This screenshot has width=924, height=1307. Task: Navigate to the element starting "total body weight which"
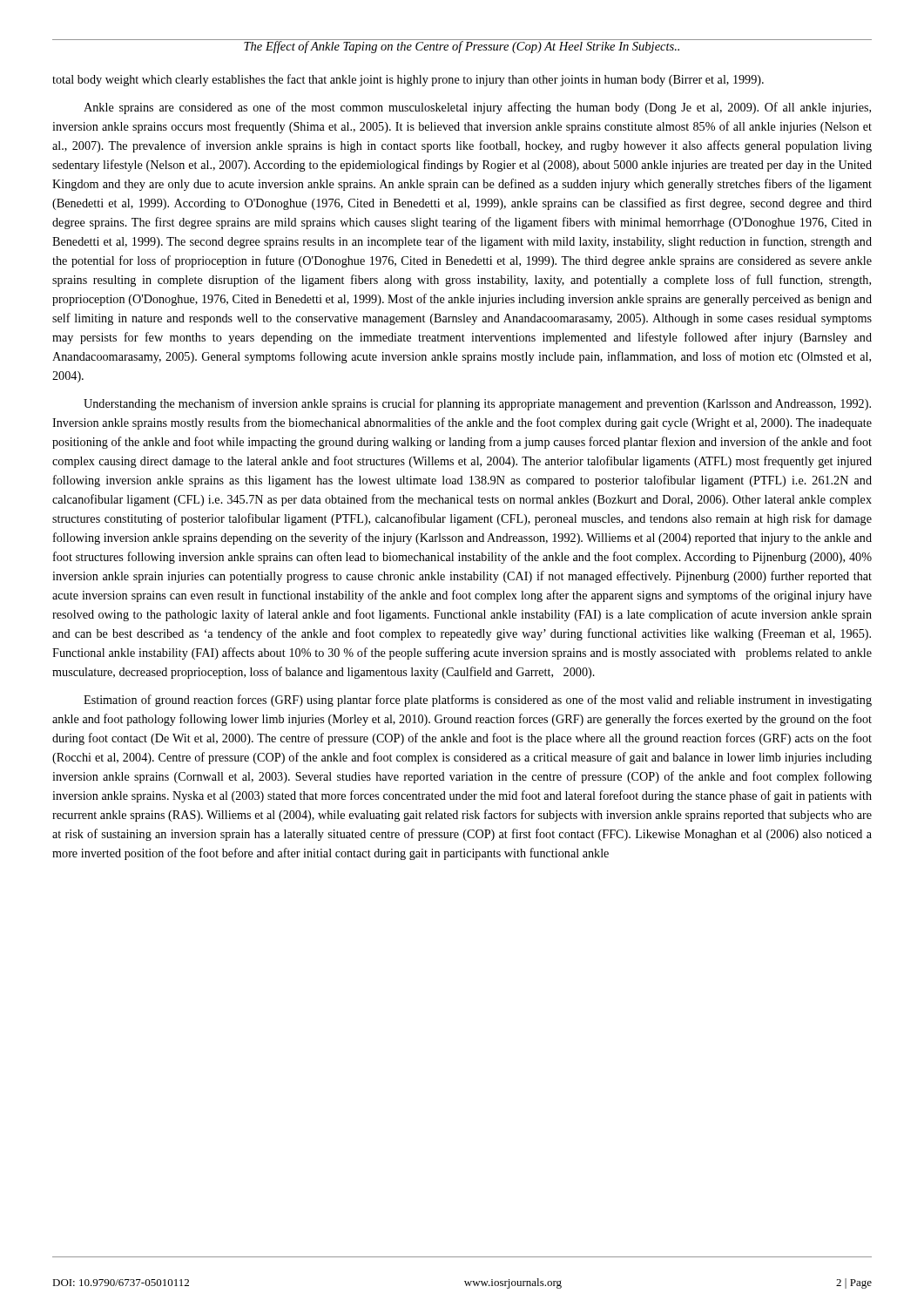click(462, 79)
